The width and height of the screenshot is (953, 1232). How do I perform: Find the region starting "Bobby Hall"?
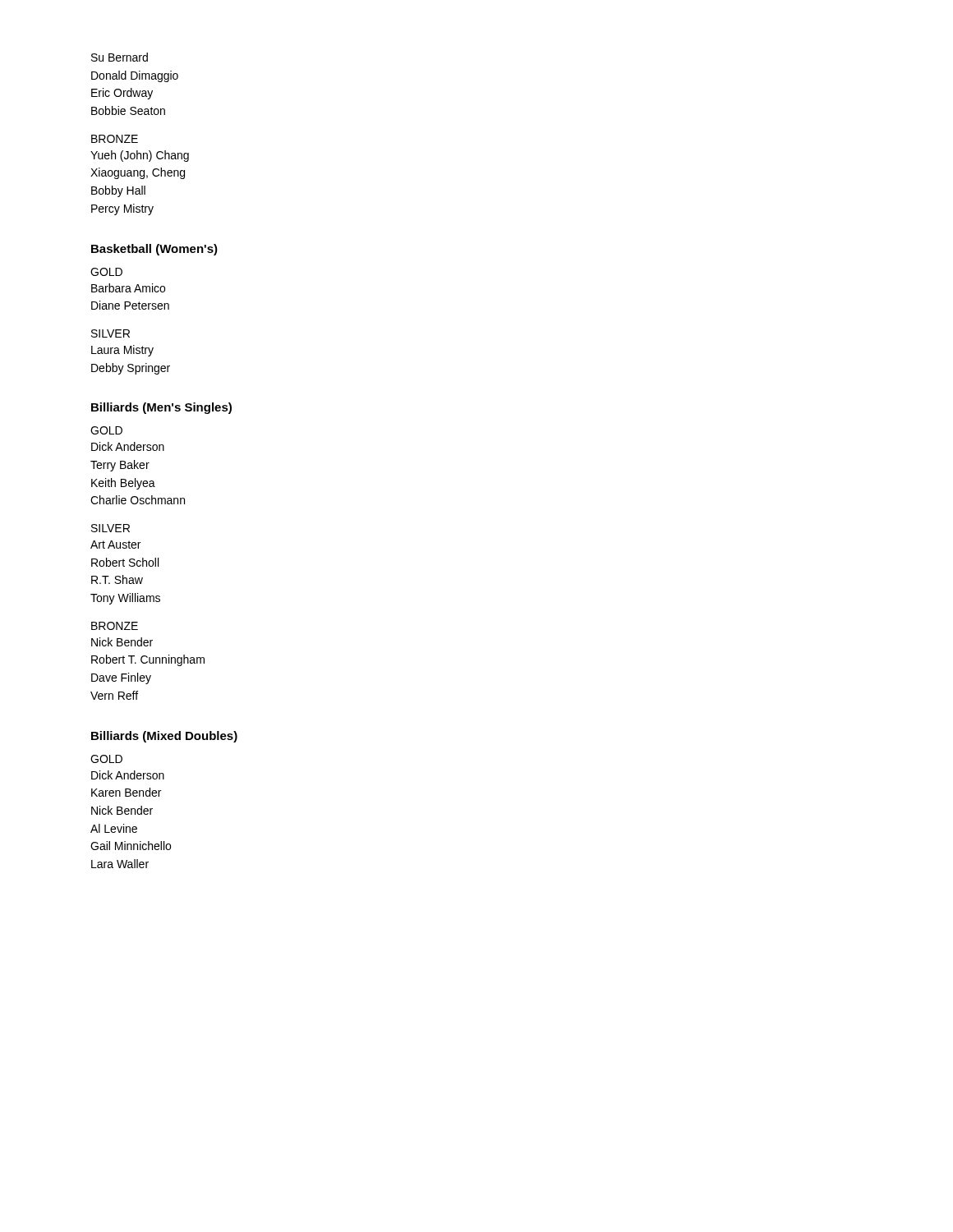(x=118, y=191)
